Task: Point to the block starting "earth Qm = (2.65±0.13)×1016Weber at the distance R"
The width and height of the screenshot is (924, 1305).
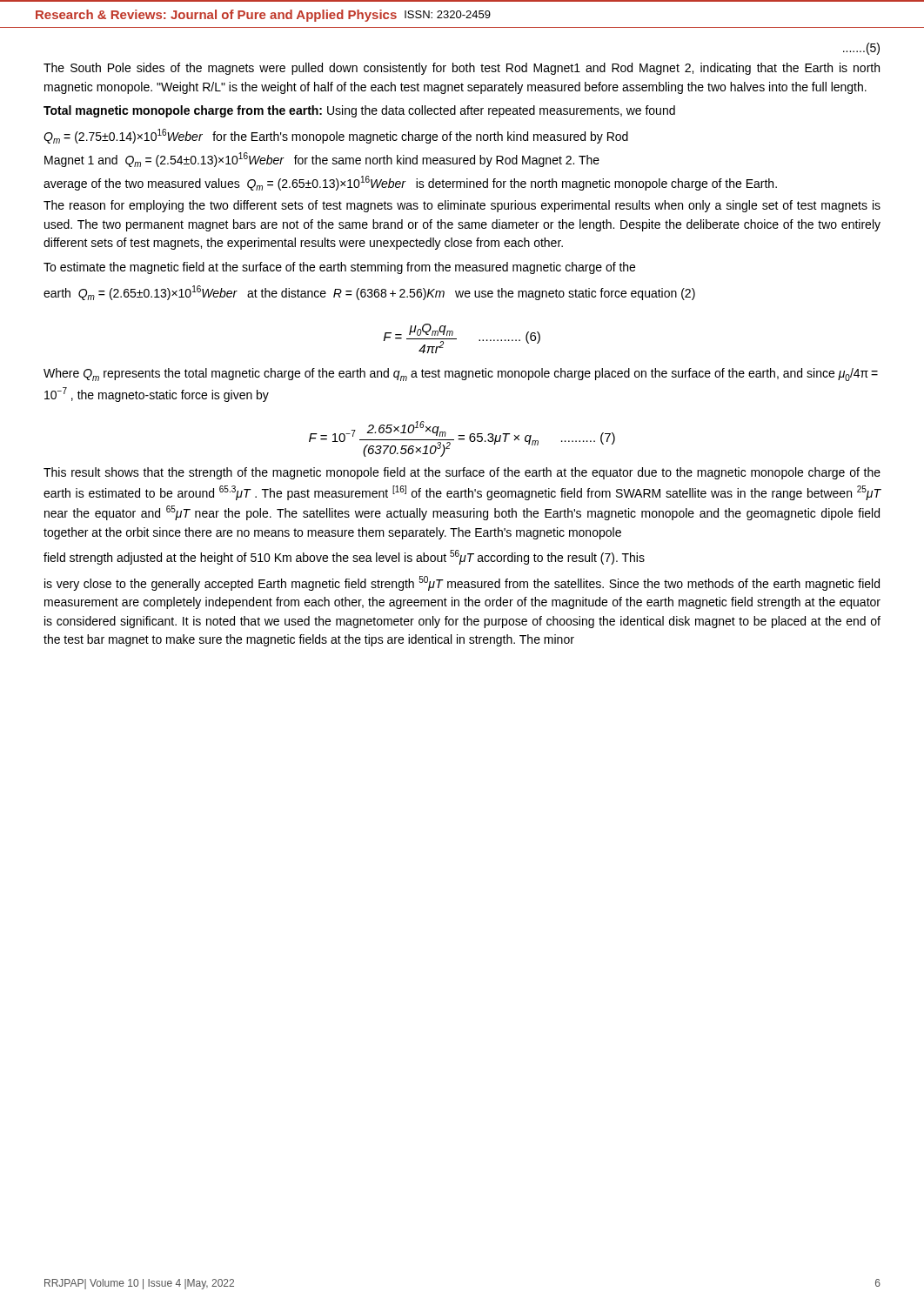Action: [369, 293]
